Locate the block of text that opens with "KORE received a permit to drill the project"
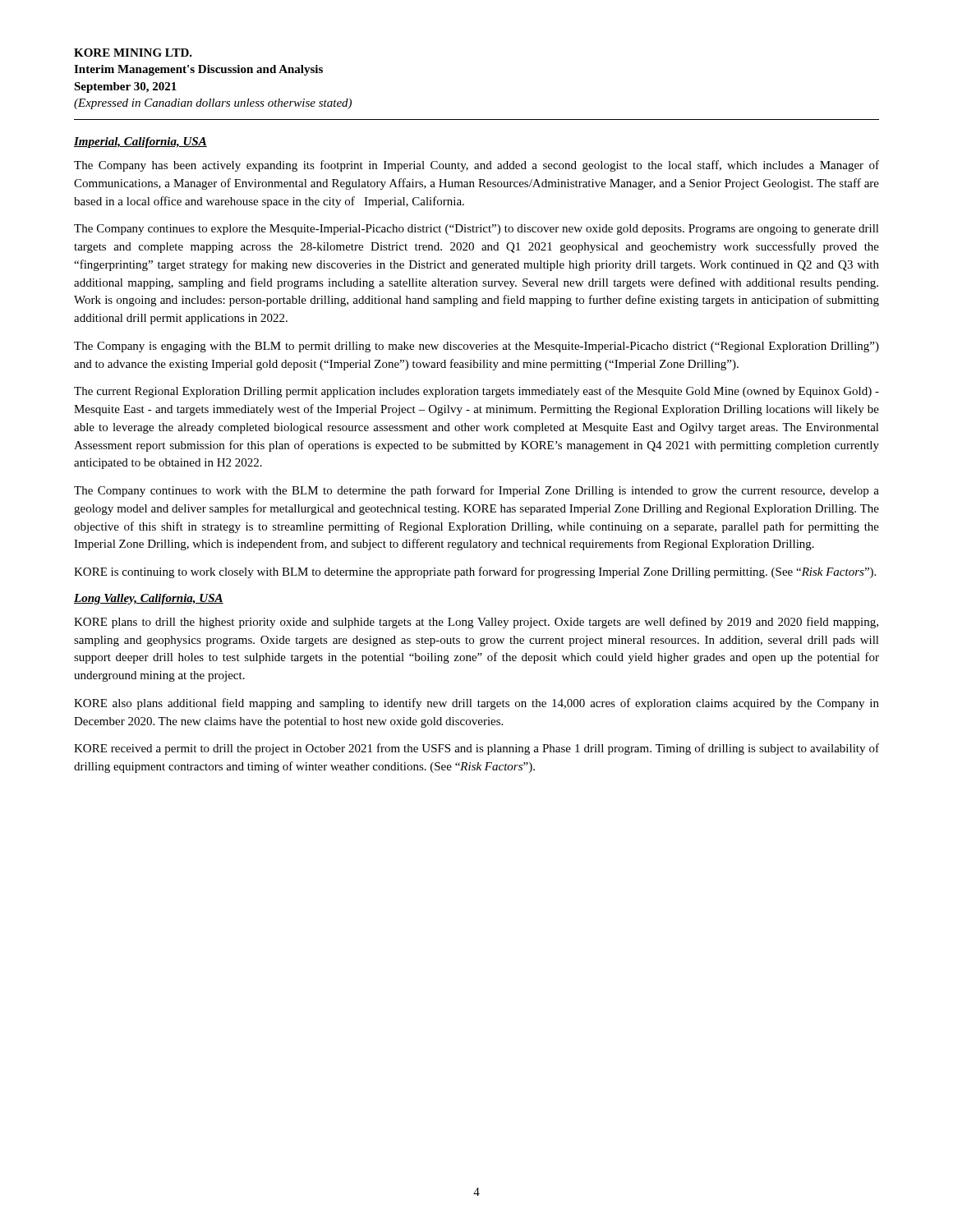953x1232 pixels. 476,758
